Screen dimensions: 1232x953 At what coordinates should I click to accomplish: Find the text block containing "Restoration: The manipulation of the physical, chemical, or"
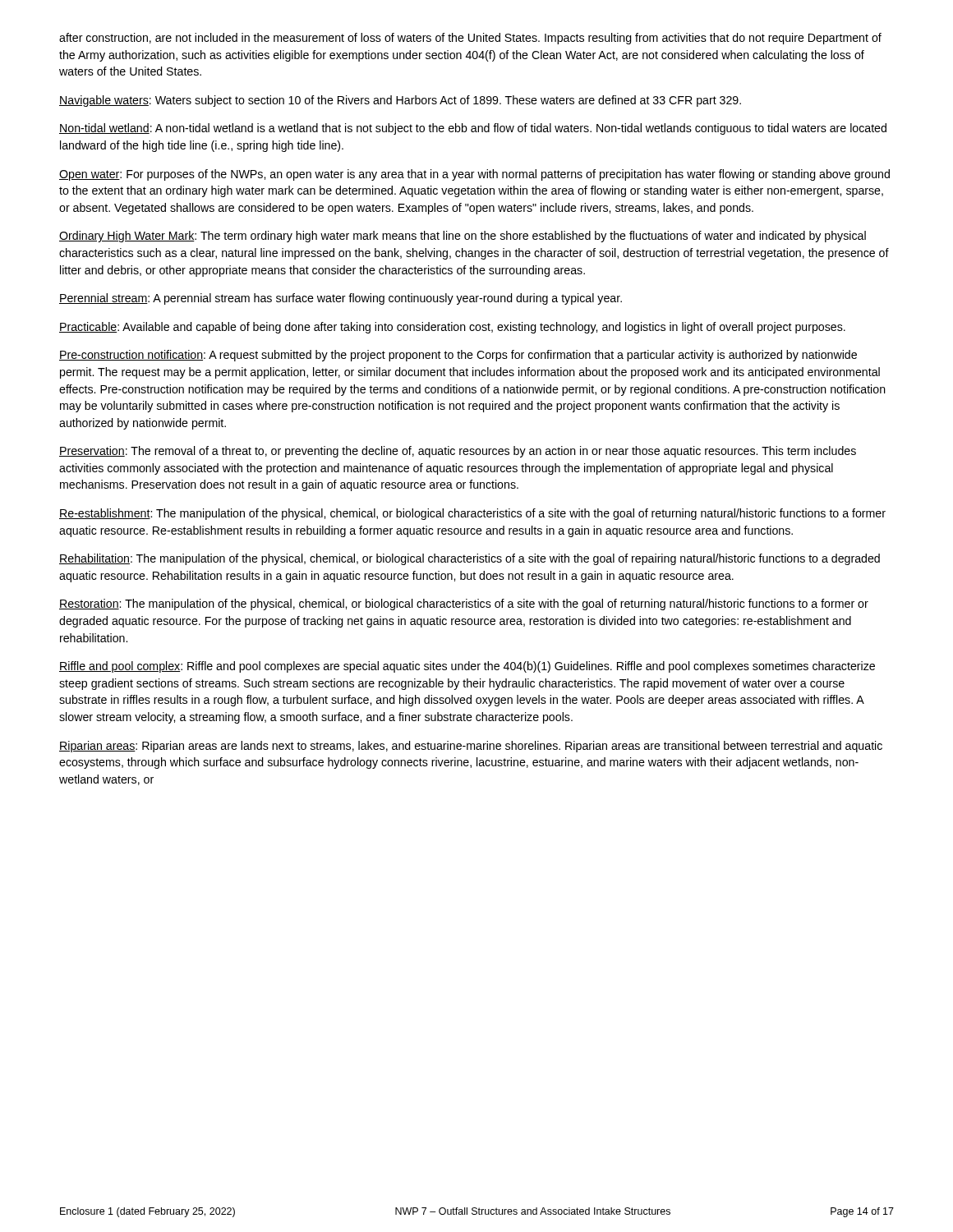464,621
